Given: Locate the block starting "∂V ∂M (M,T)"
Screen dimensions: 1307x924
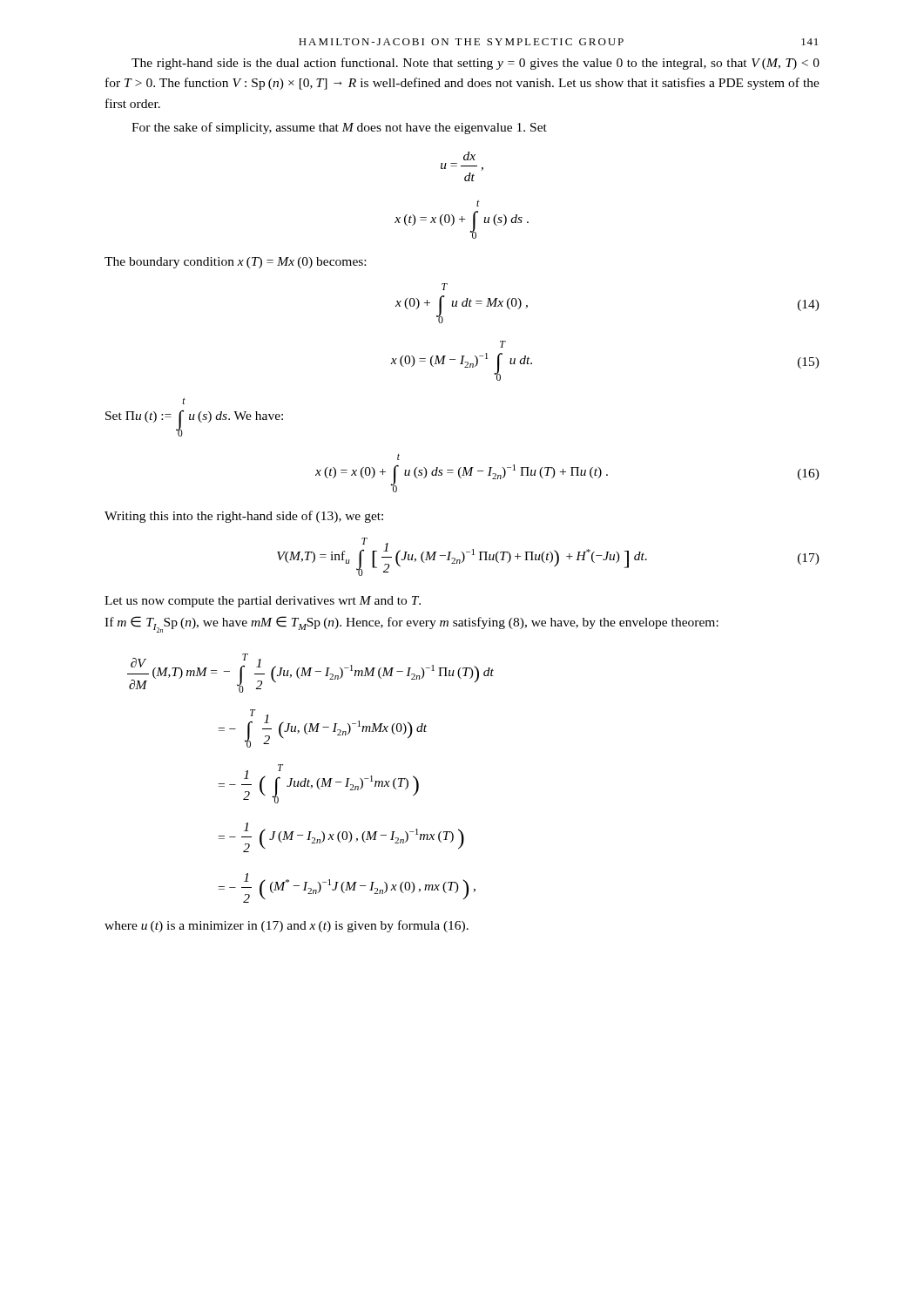Looking at the screenshot, I should coord(310,673).
